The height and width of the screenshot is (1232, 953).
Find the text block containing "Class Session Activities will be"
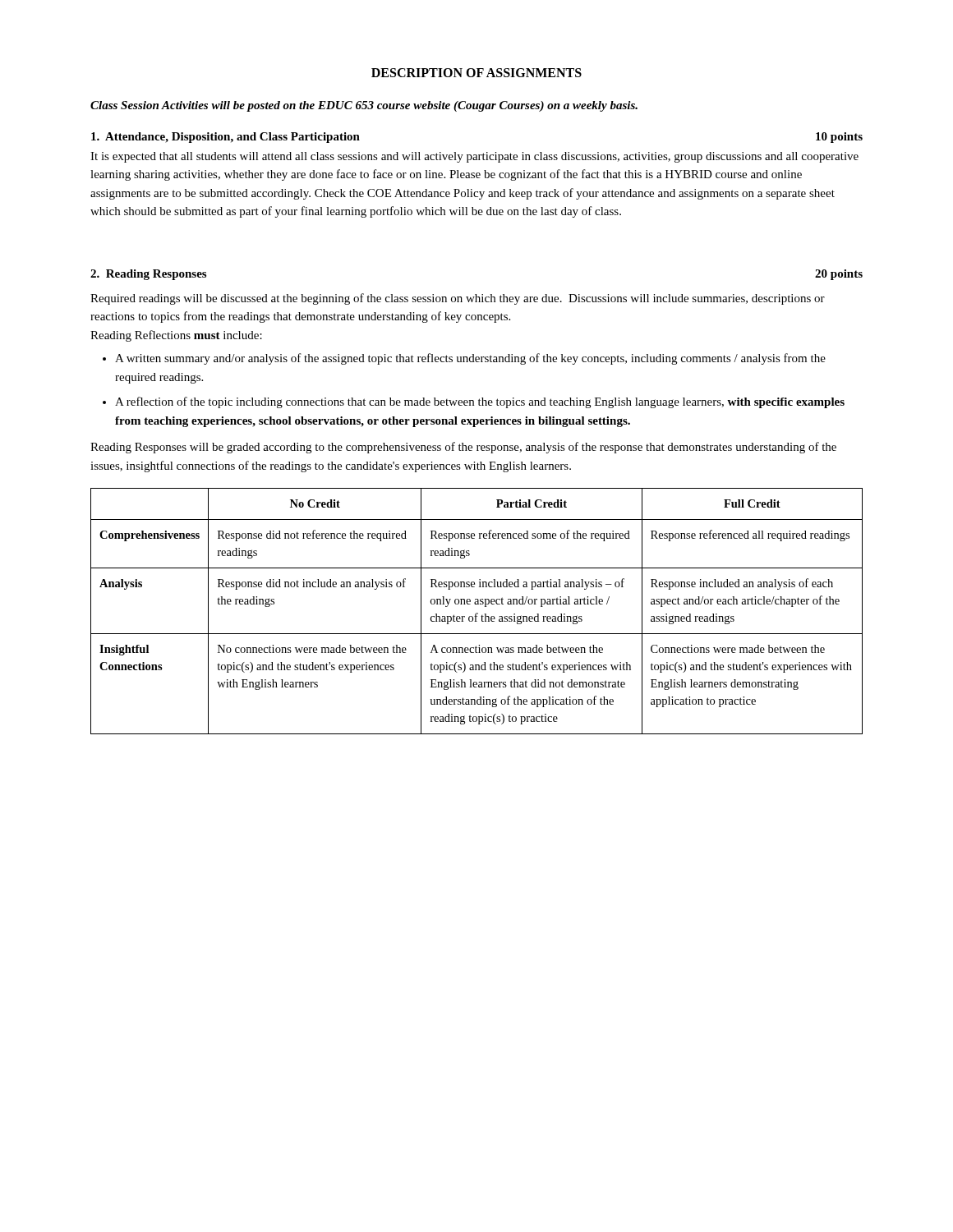click(364, 105)
